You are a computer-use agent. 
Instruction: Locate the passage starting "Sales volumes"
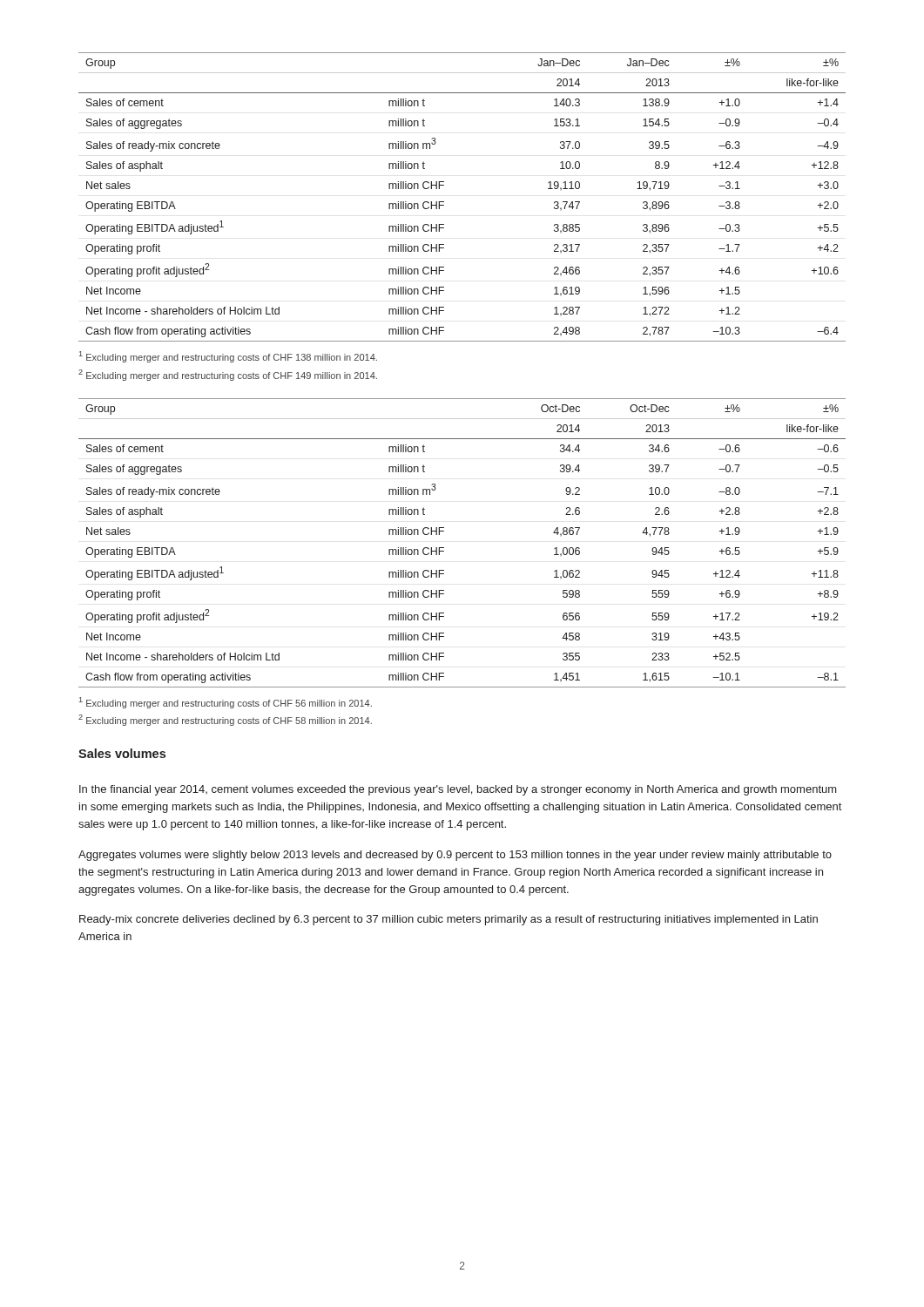coord(122,754)
